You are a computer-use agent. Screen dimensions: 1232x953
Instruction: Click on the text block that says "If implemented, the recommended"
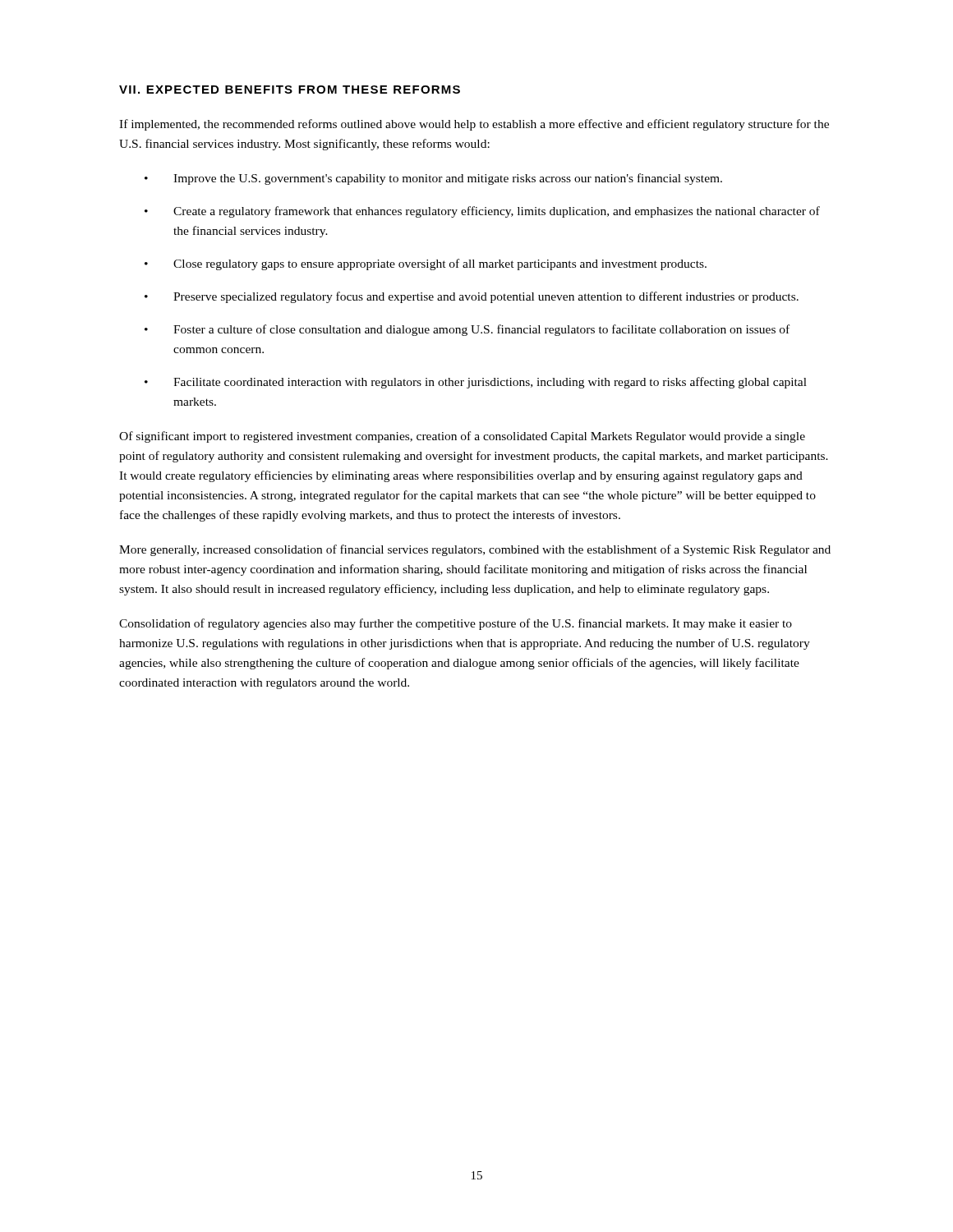tap(474, 133)
